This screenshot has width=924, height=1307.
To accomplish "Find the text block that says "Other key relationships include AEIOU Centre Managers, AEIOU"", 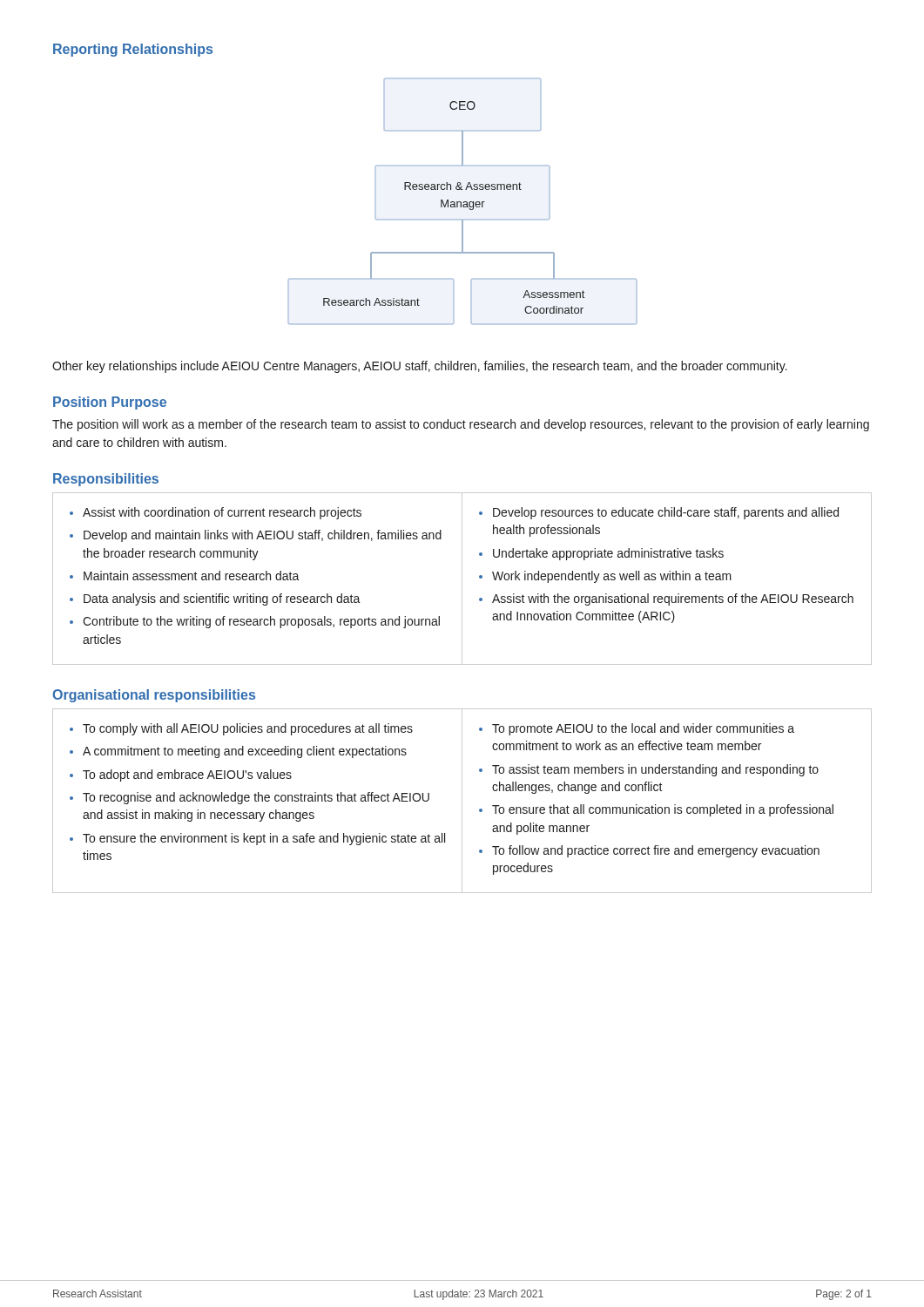I will tap(420, 366).
